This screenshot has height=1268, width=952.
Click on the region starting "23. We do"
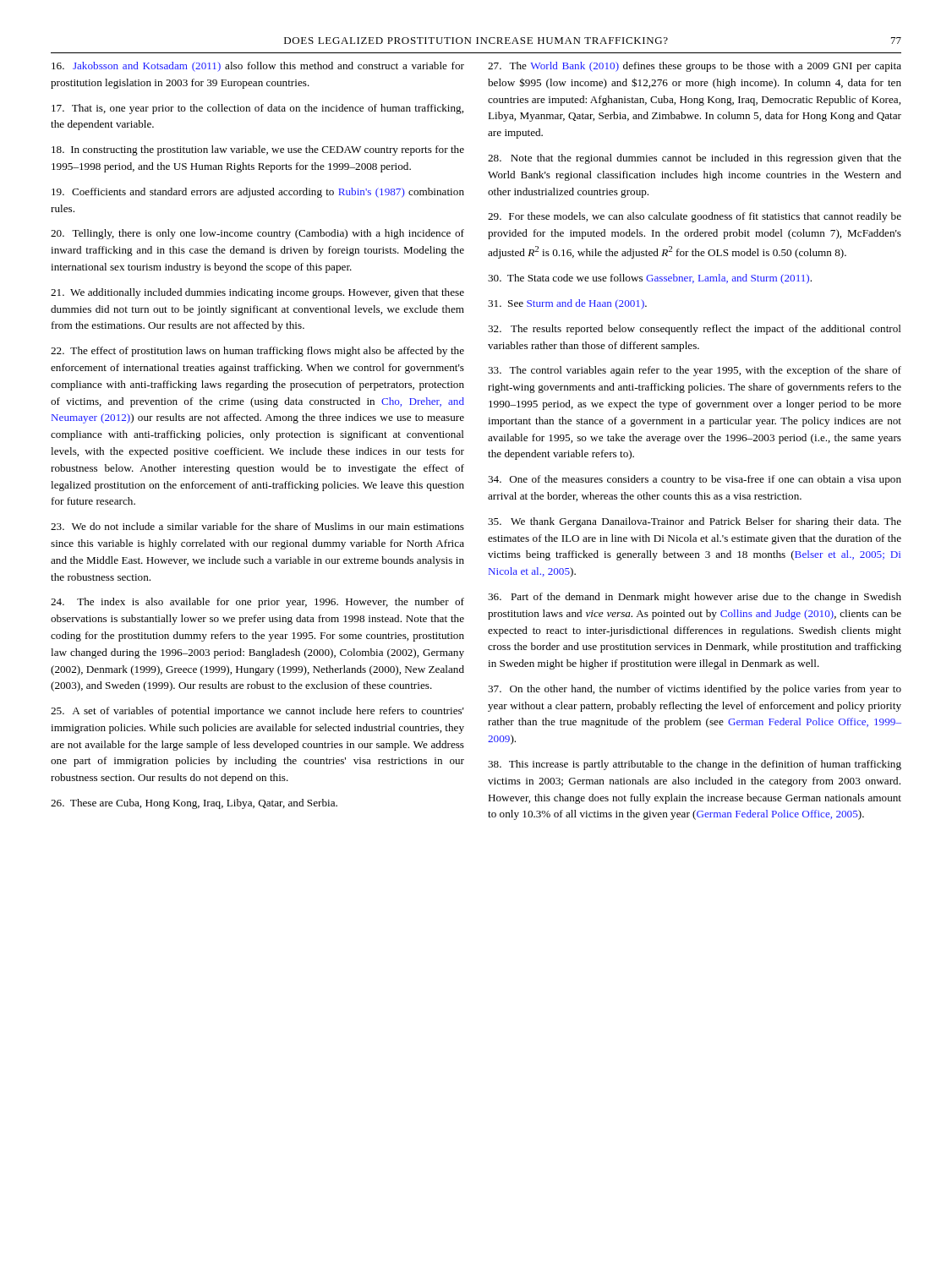[x=257, y=551]
